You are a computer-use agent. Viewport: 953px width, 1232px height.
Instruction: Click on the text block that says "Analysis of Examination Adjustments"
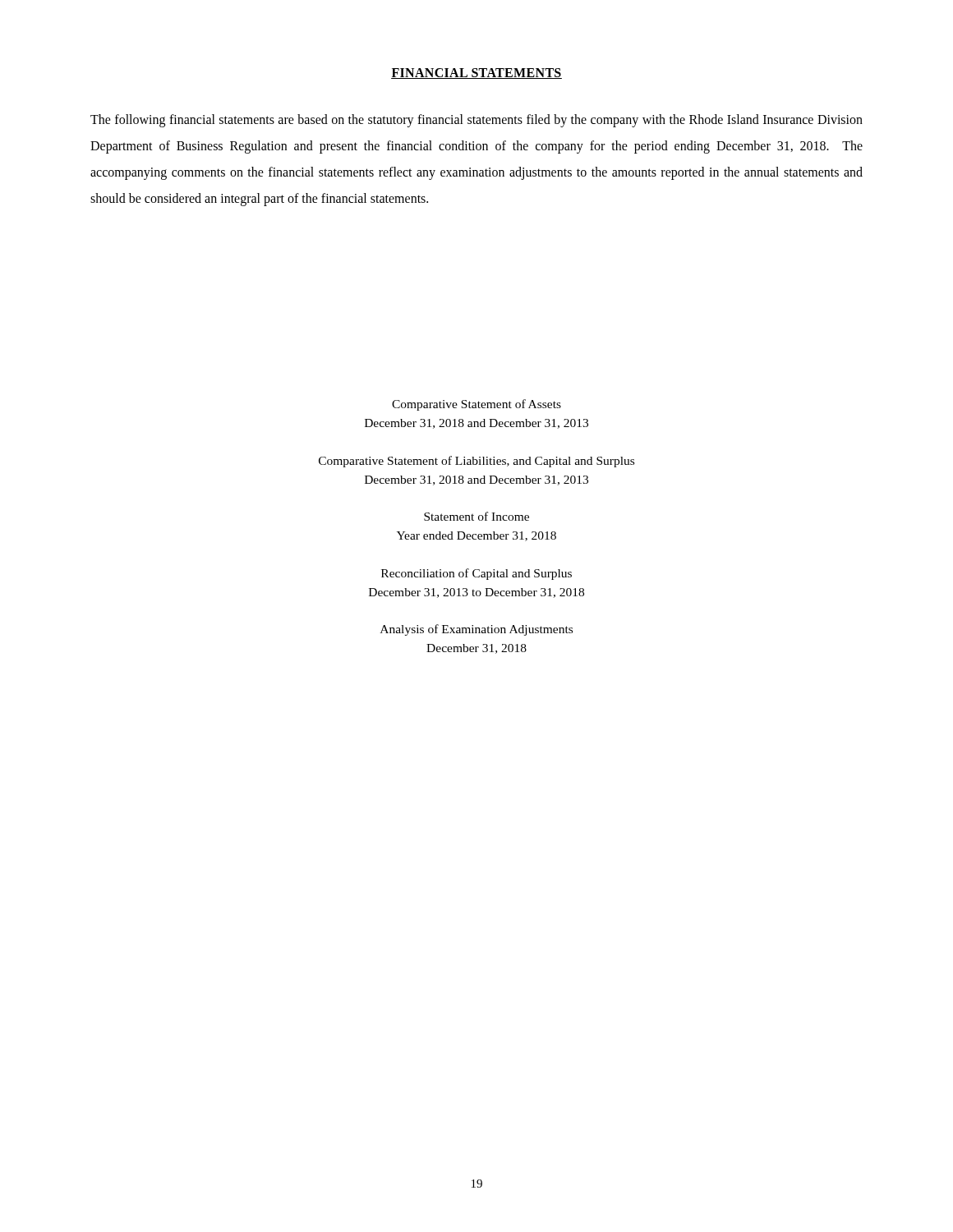(x=476, y=638)
